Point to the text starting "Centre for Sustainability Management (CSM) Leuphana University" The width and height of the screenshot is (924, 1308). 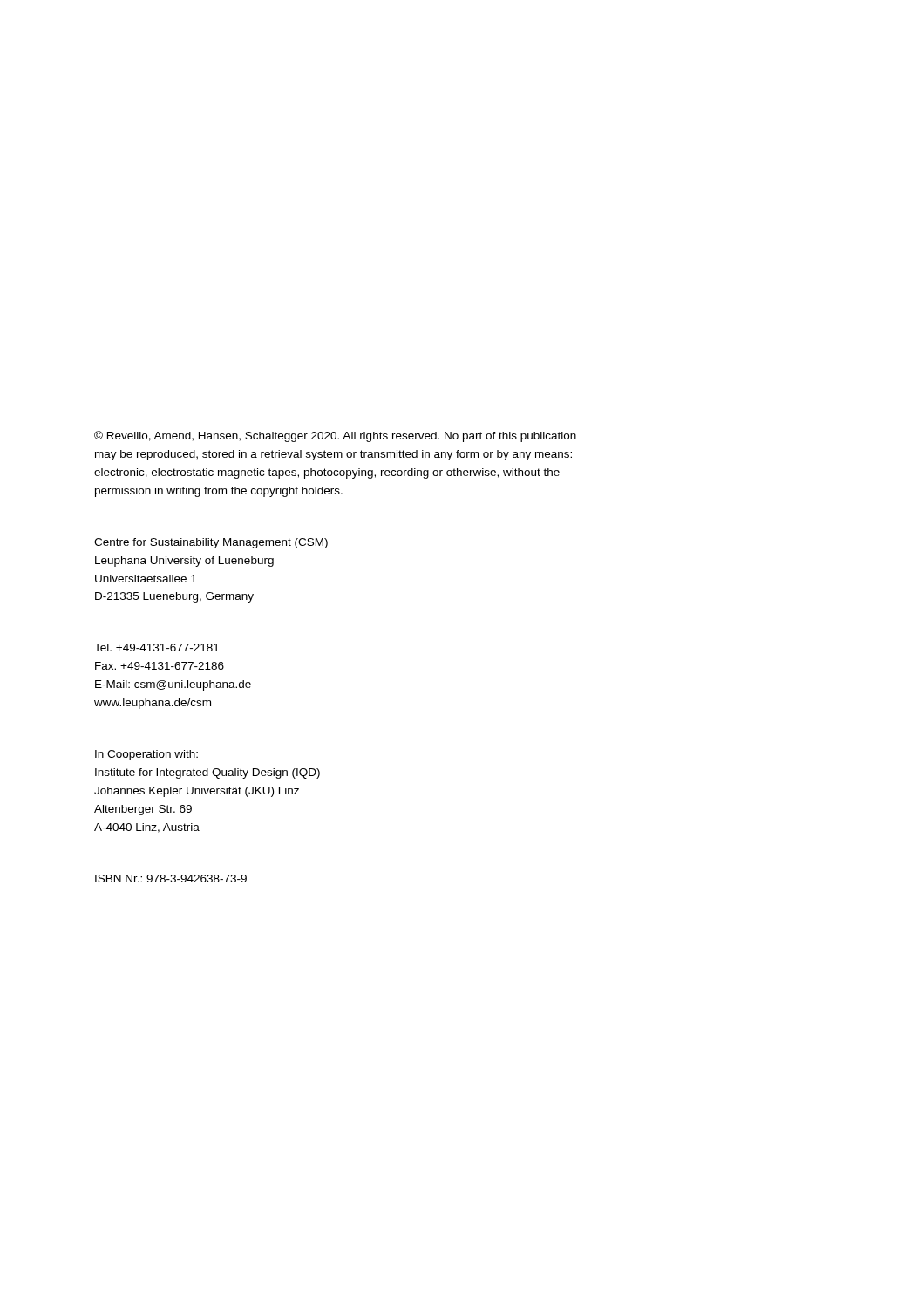click(211, 543)
